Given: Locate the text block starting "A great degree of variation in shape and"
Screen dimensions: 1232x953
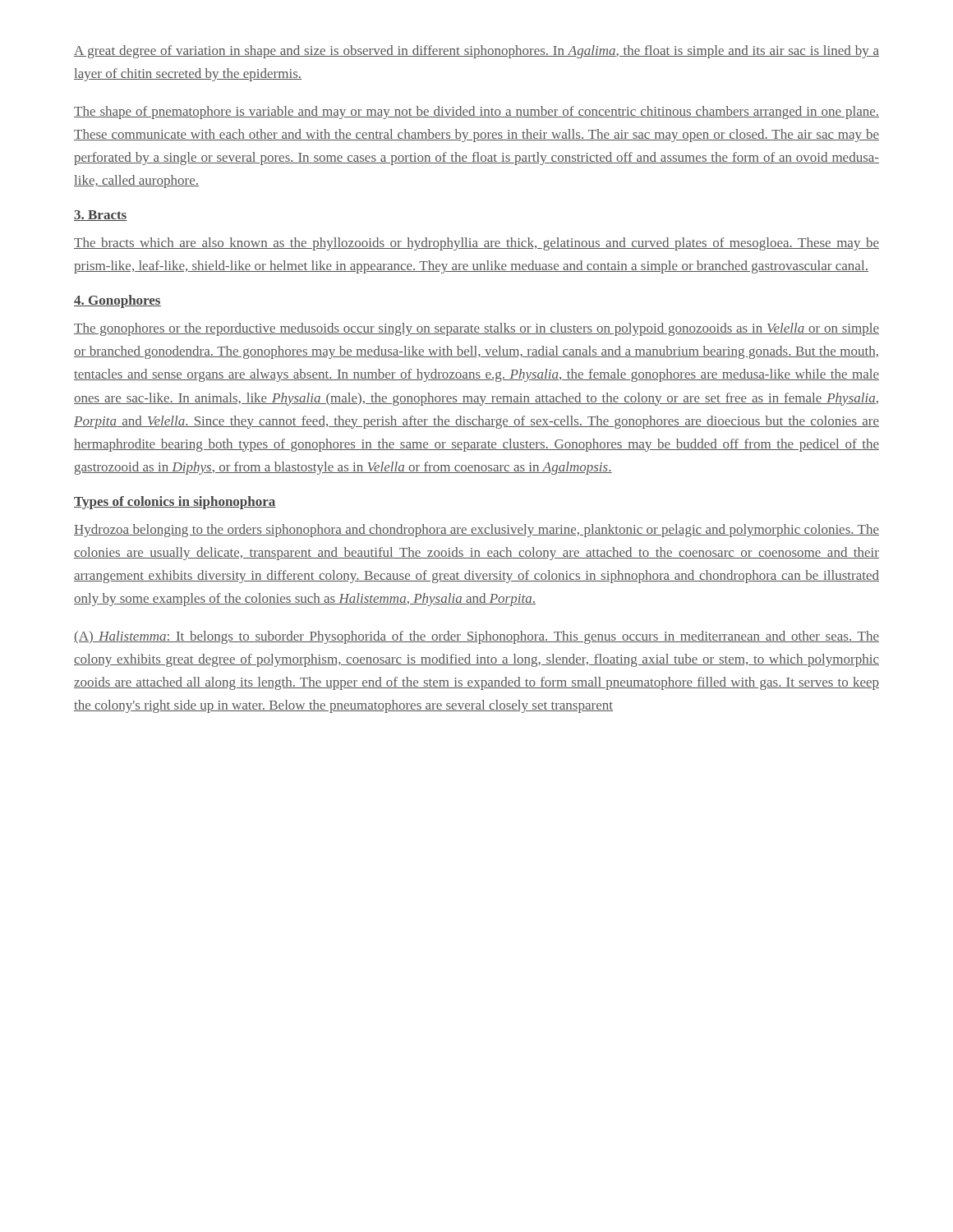Looking at the screenshot, I should click(476, 62).
